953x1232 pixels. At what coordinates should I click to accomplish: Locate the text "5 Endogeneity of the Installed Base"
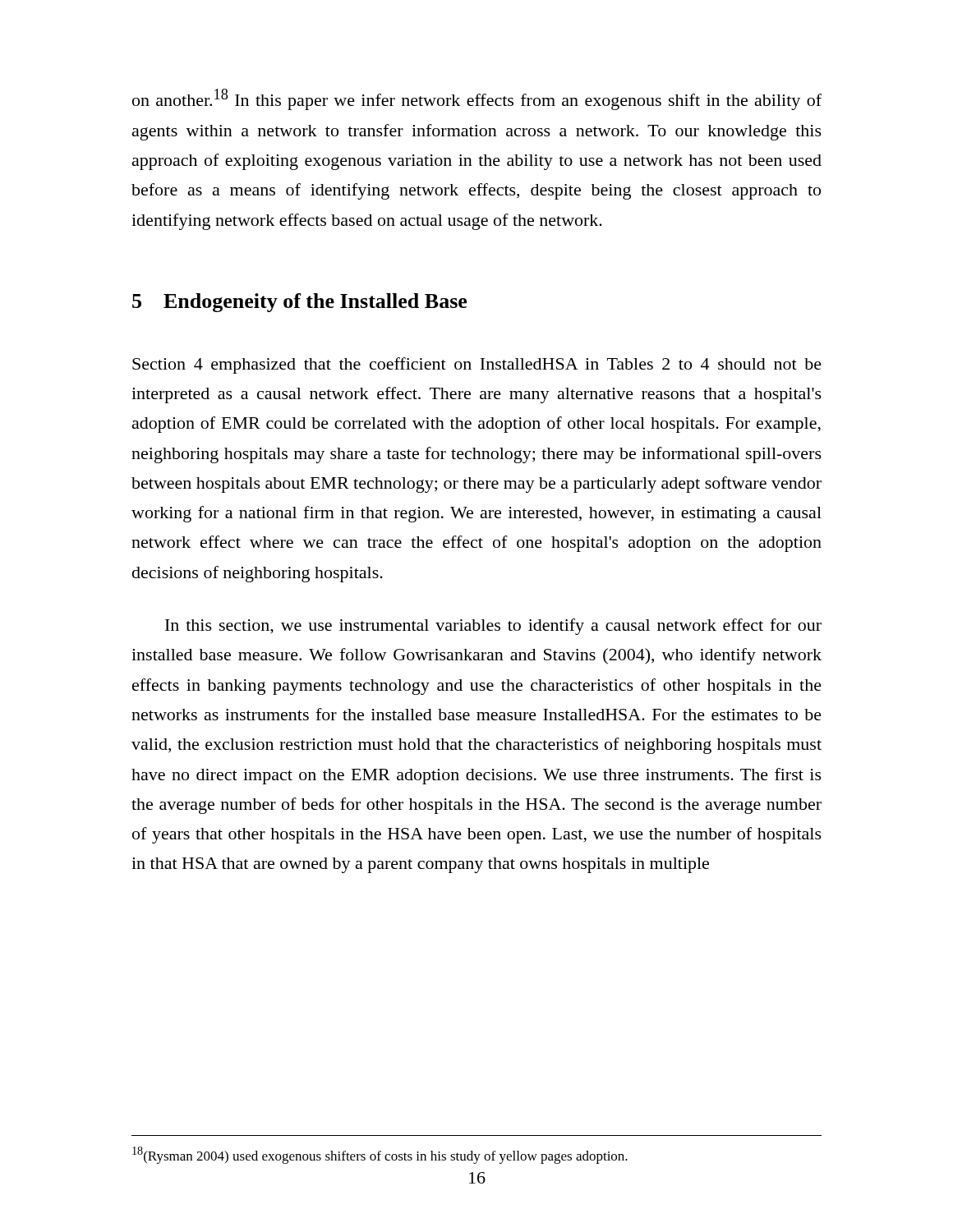(299, 301)
